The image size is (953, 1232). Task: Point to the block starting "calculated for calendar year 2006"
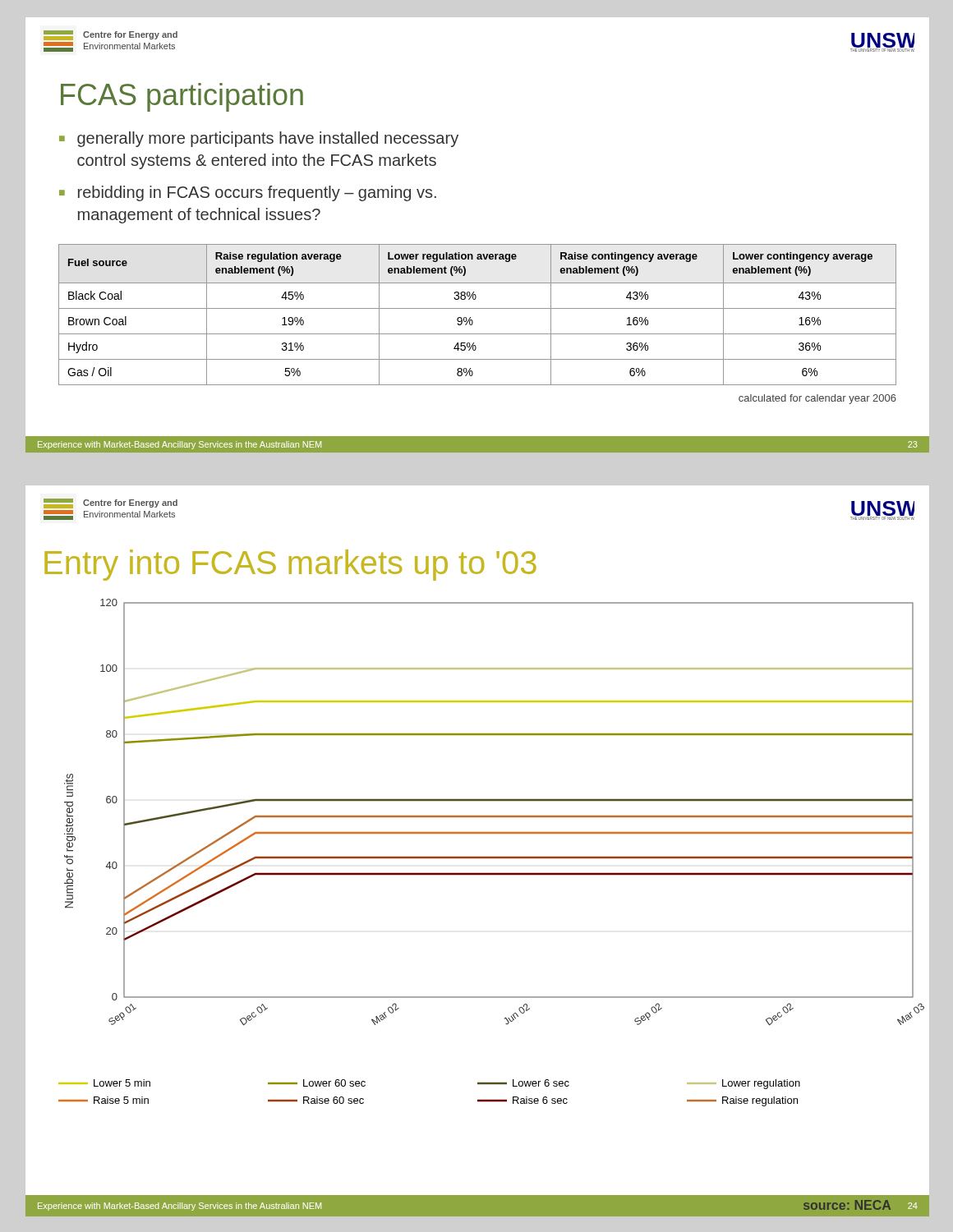pyautogui.click(x=817, y=398)
